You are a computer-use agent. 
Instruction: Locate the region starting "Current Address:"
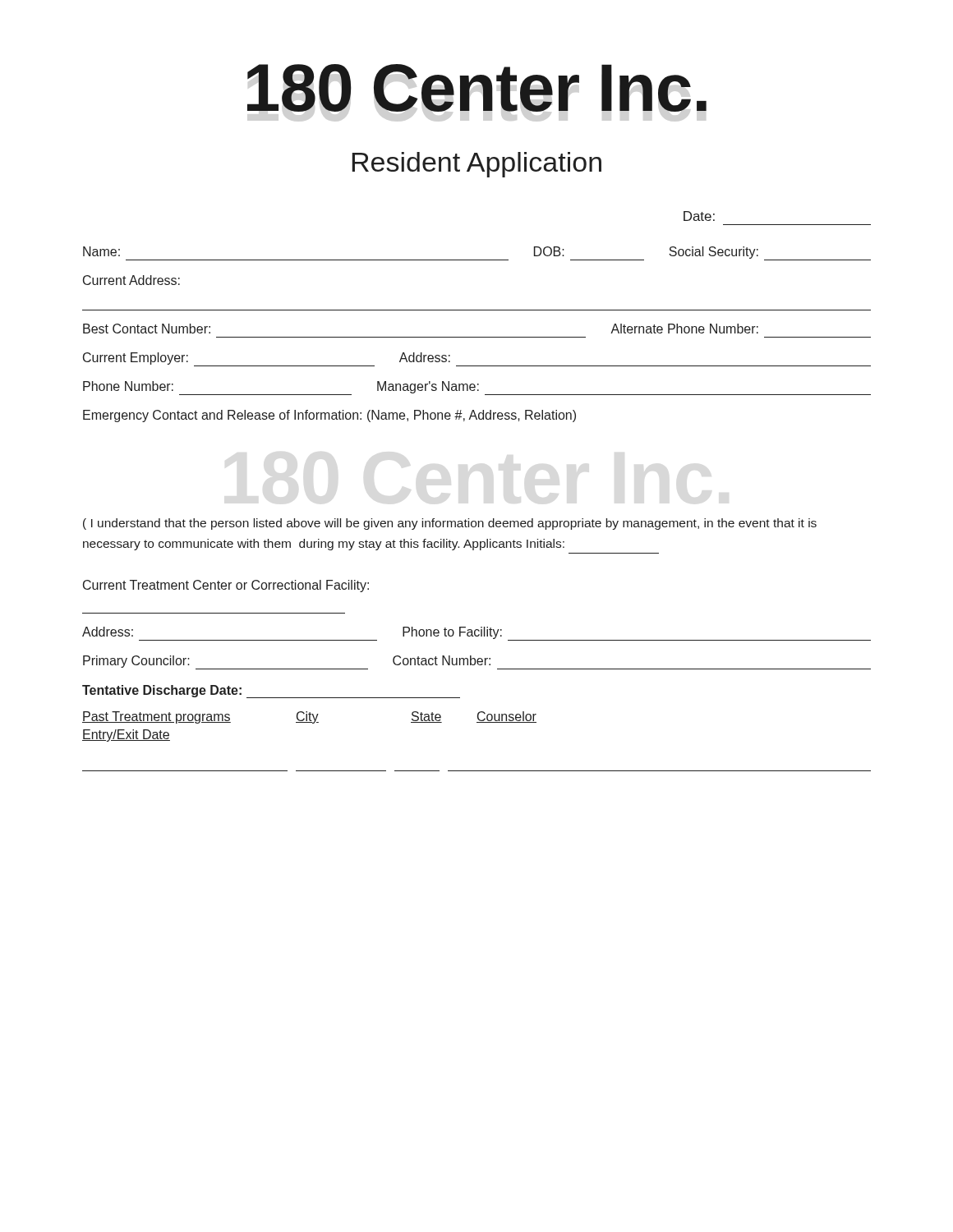tap(131, 280)
